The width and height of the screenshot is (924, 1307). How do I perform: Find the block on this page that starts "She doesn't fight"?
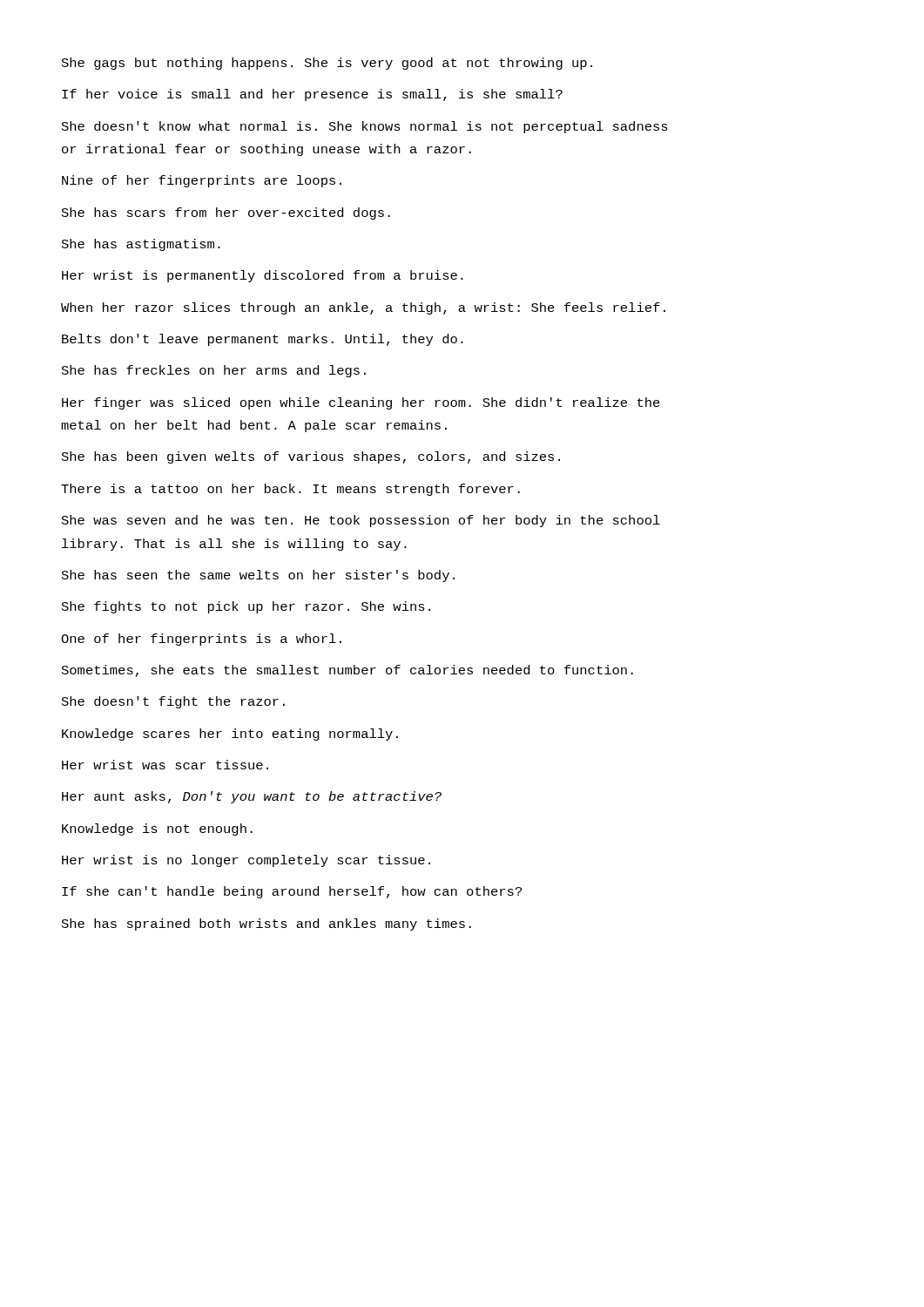173,702
